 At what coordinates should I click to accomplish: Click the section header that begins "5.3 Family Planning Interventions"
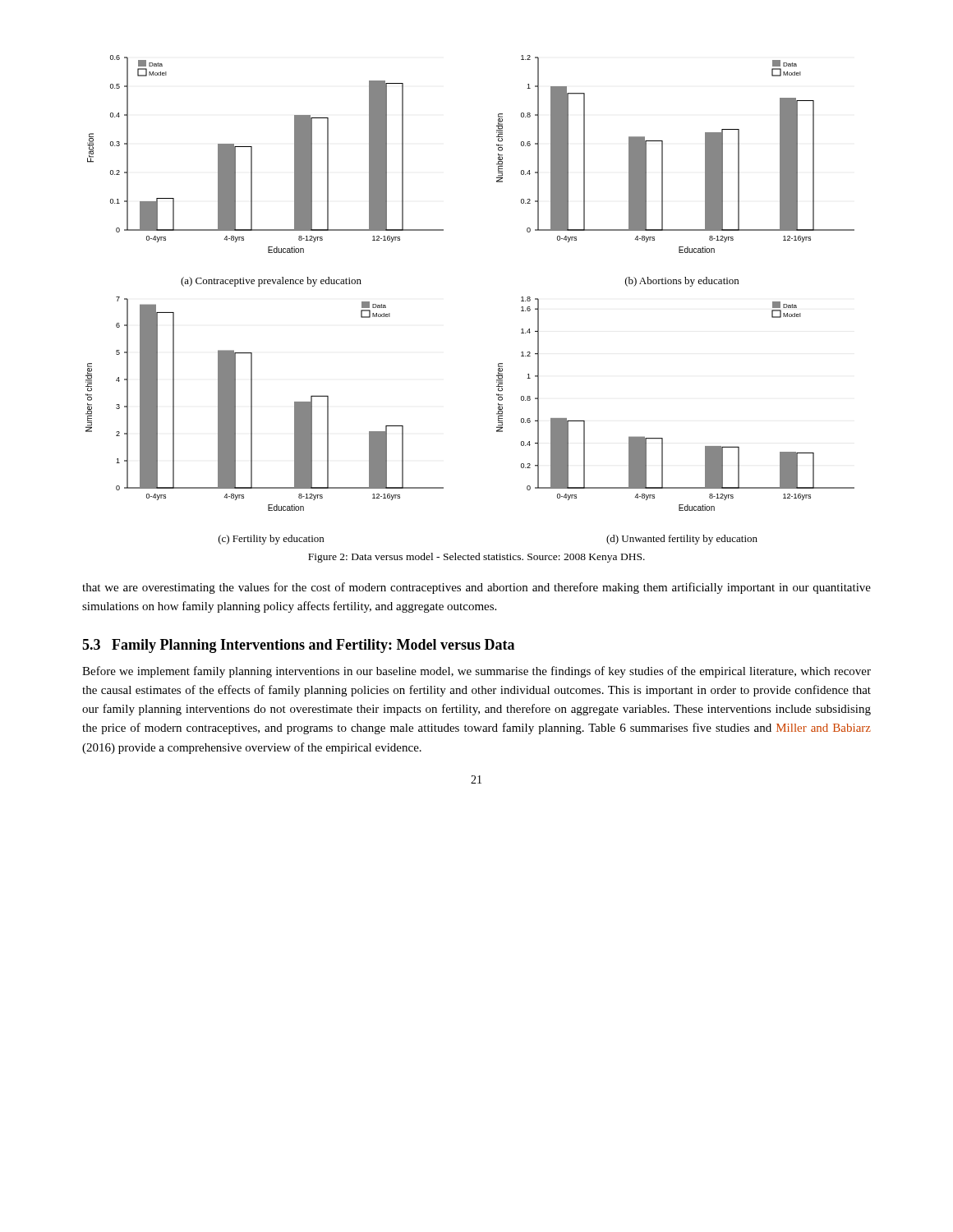(x=298, y=644)
